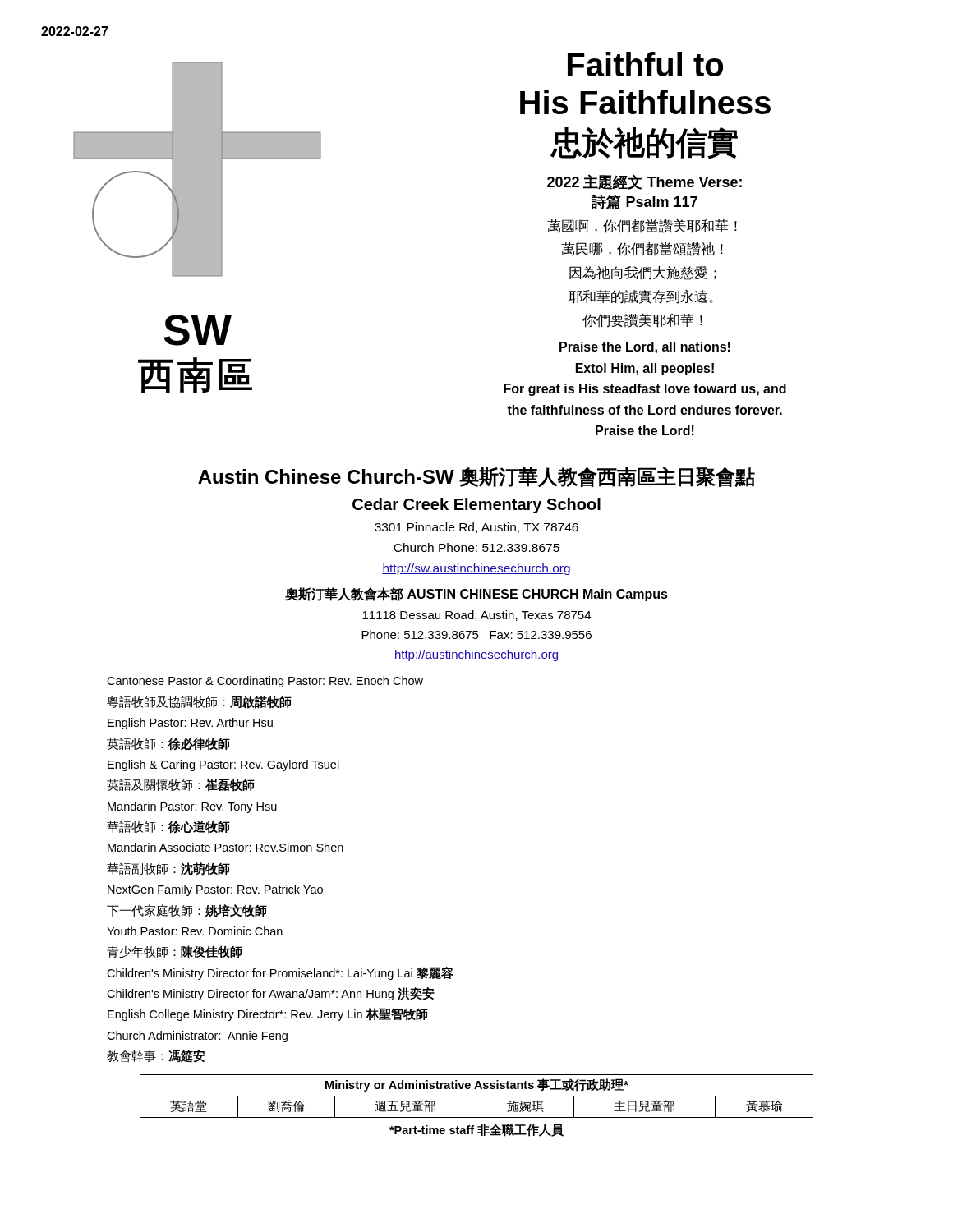This screenshot has width=953, height=1232.
Task: Navigate to the text starting "萬國啊，你們都當讚美耶和華！ 萬民哪，你們都當頌讚祂！ 因為祂向我們大施慈愛； 耶和華的誠實存到永遠。"
Action: 645,273
